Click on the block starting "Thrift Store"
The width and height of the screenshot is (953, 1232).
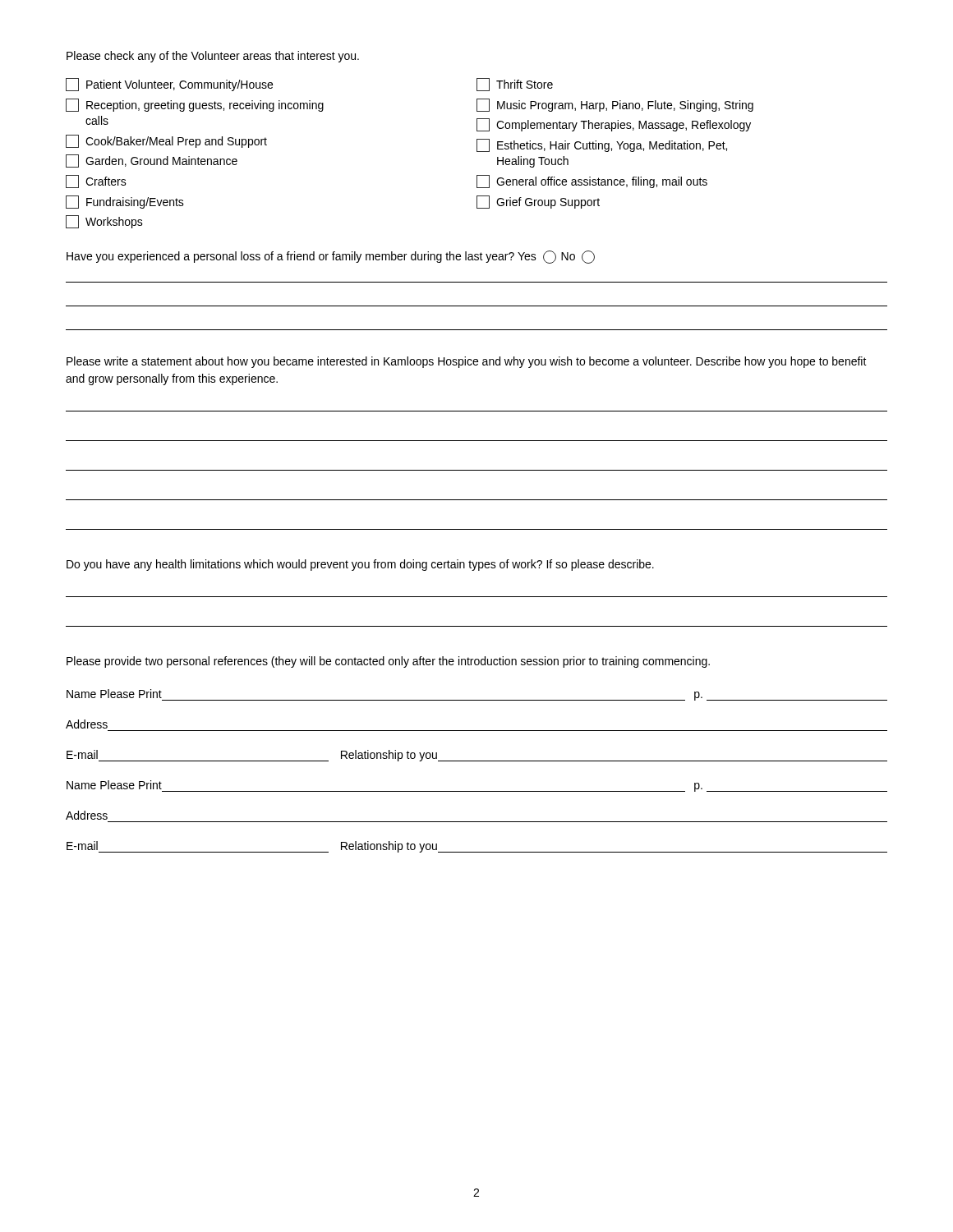[515, 85]
